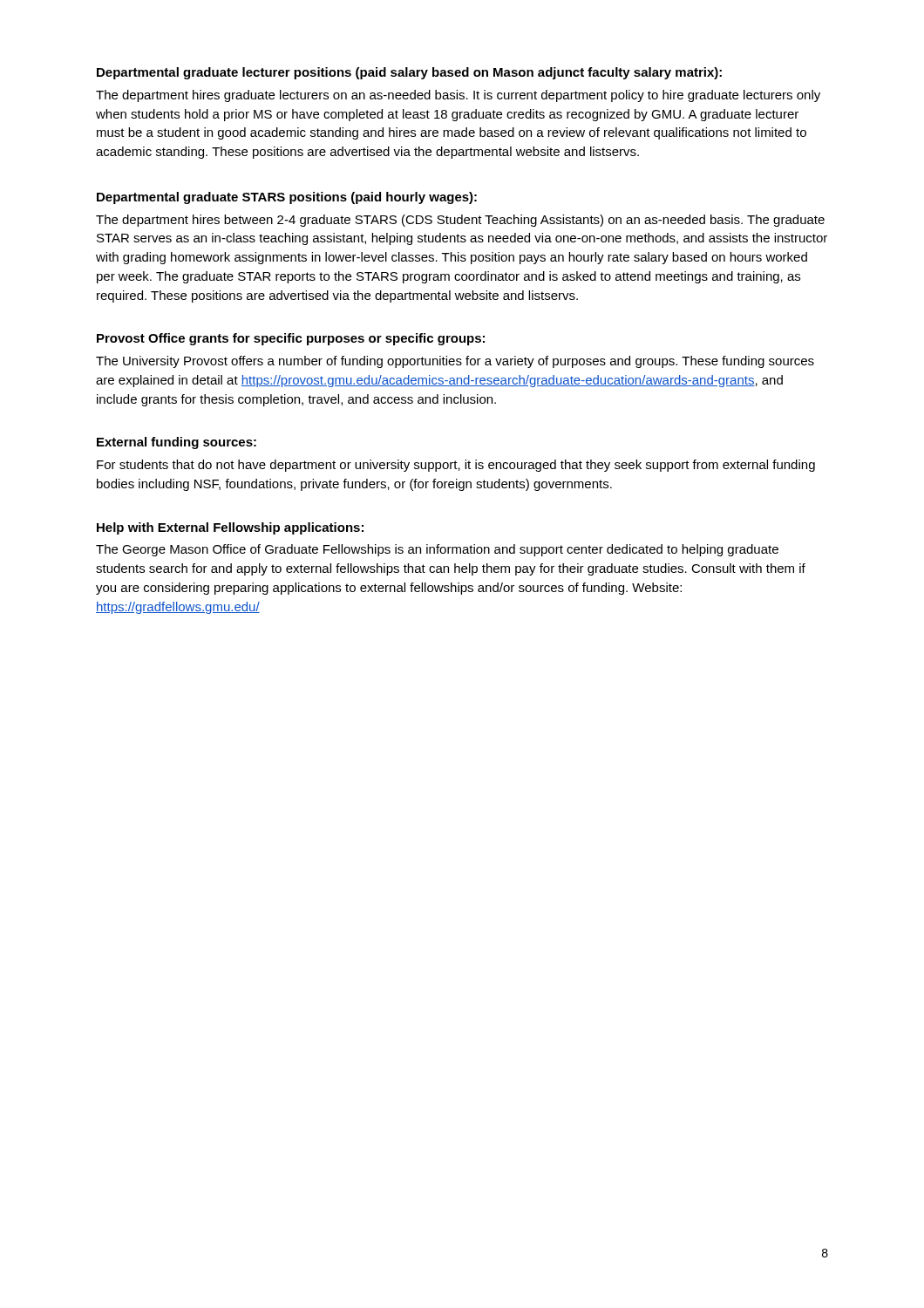The height and width of the screenshot is (1308, 924).
Task: Find "External funding sources:" on this page
Action: click(x=177, y=442)
